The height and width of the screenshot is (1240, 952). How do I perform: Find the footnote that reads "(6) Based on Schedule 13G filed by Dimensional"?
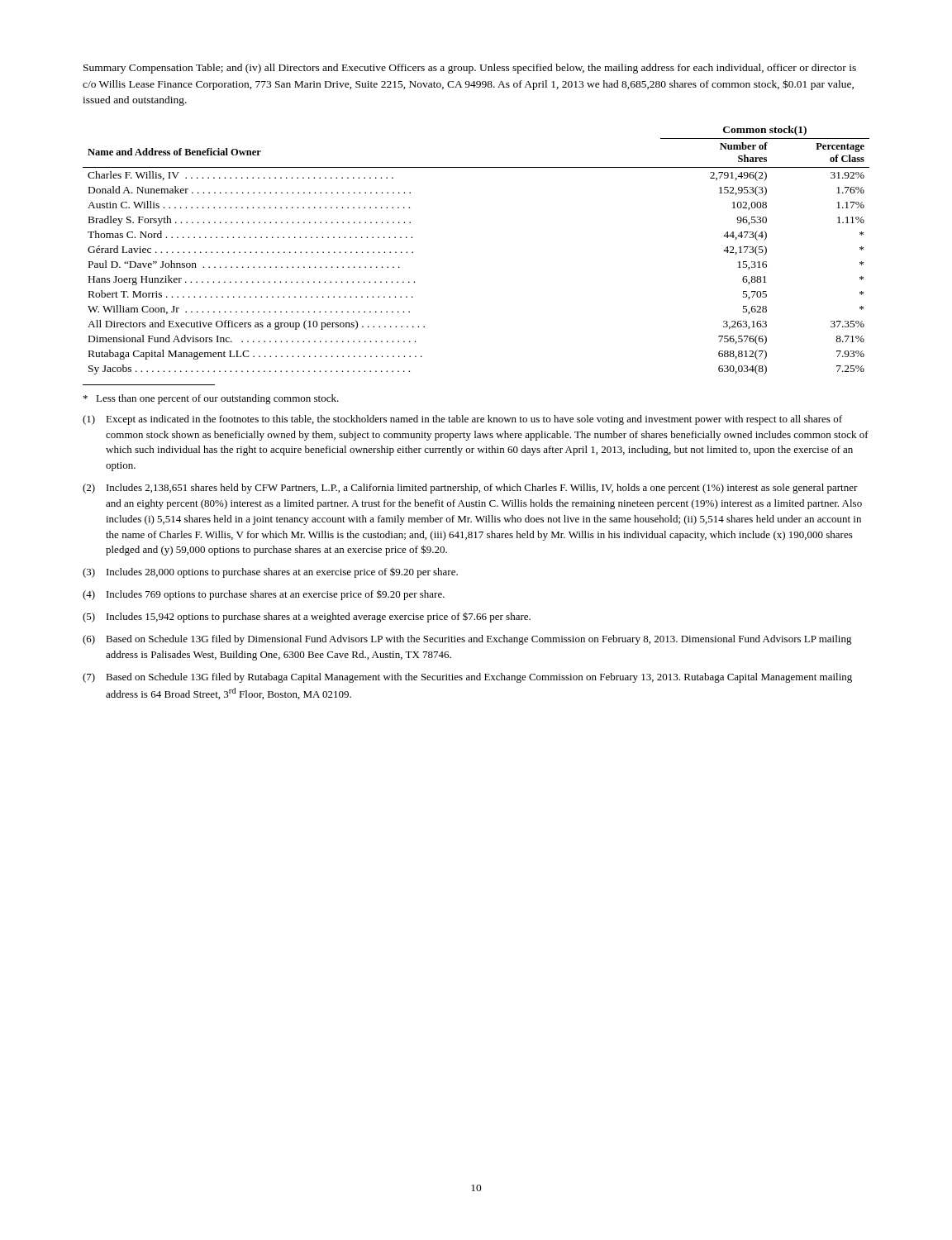476,647
